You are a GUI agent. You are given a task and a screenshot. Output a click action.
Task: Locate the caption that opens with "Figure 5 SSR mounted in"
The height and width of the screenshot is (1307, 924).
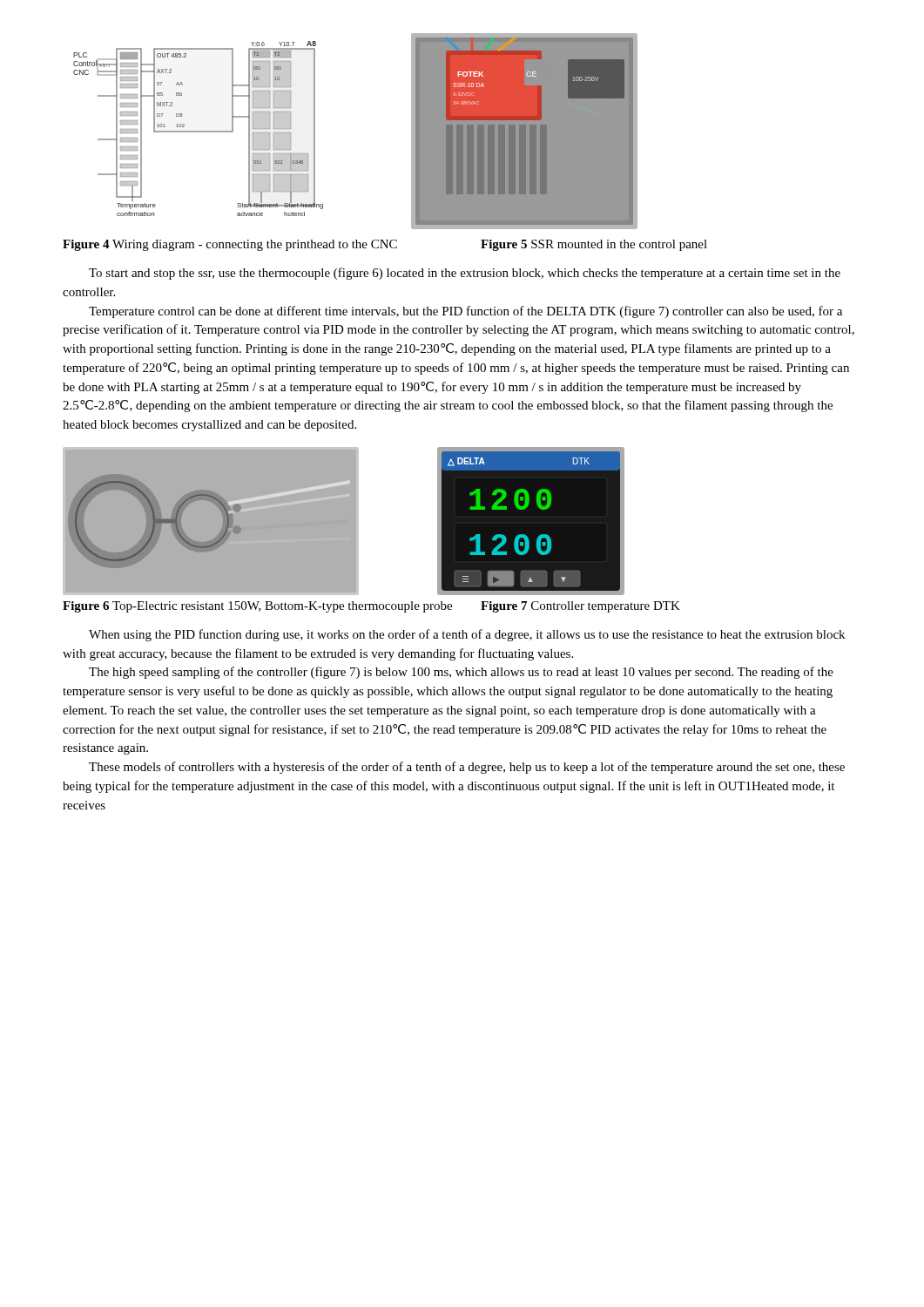click(594, 244)
